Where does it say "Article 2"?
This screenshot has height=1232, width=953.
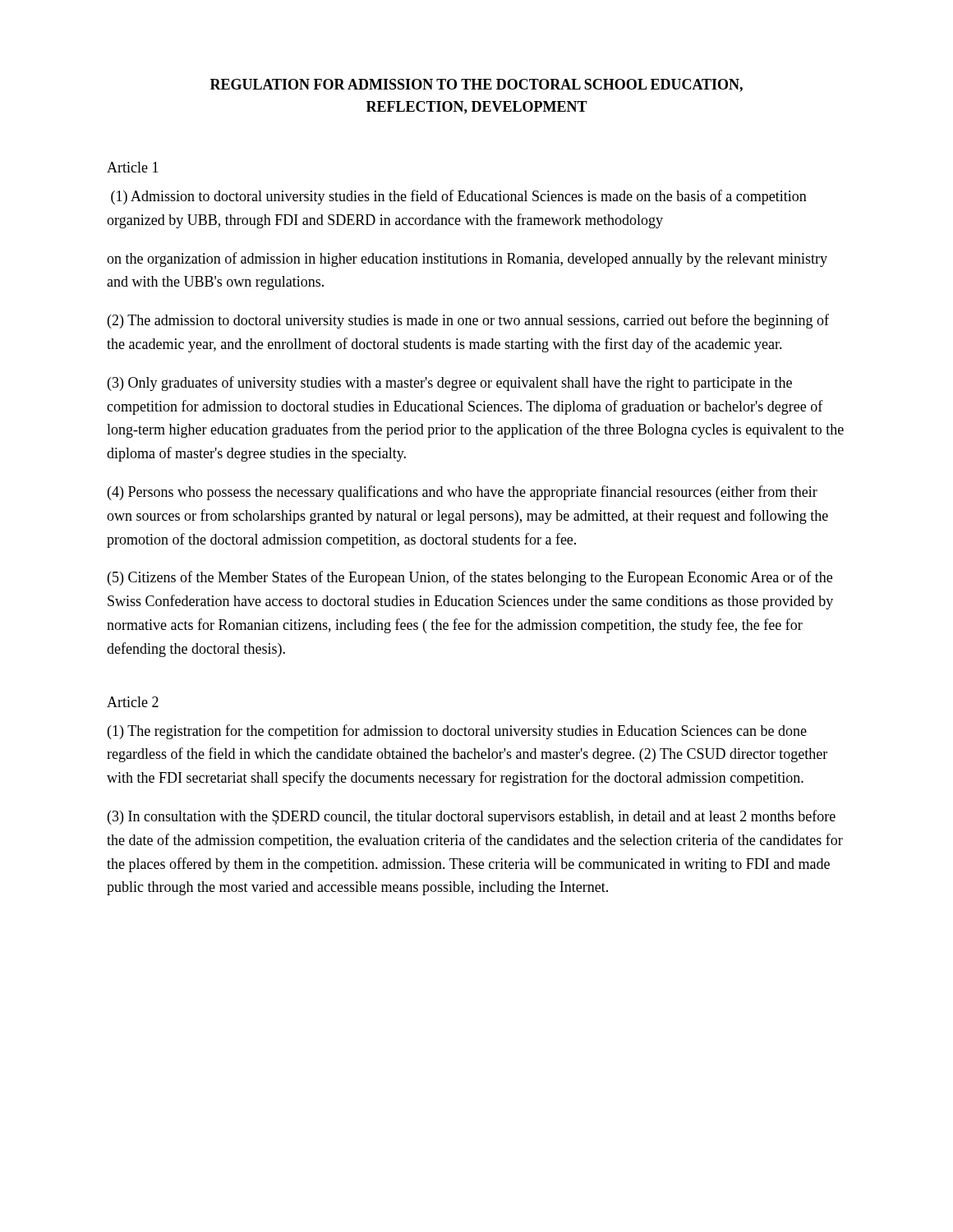pos(133,702)
